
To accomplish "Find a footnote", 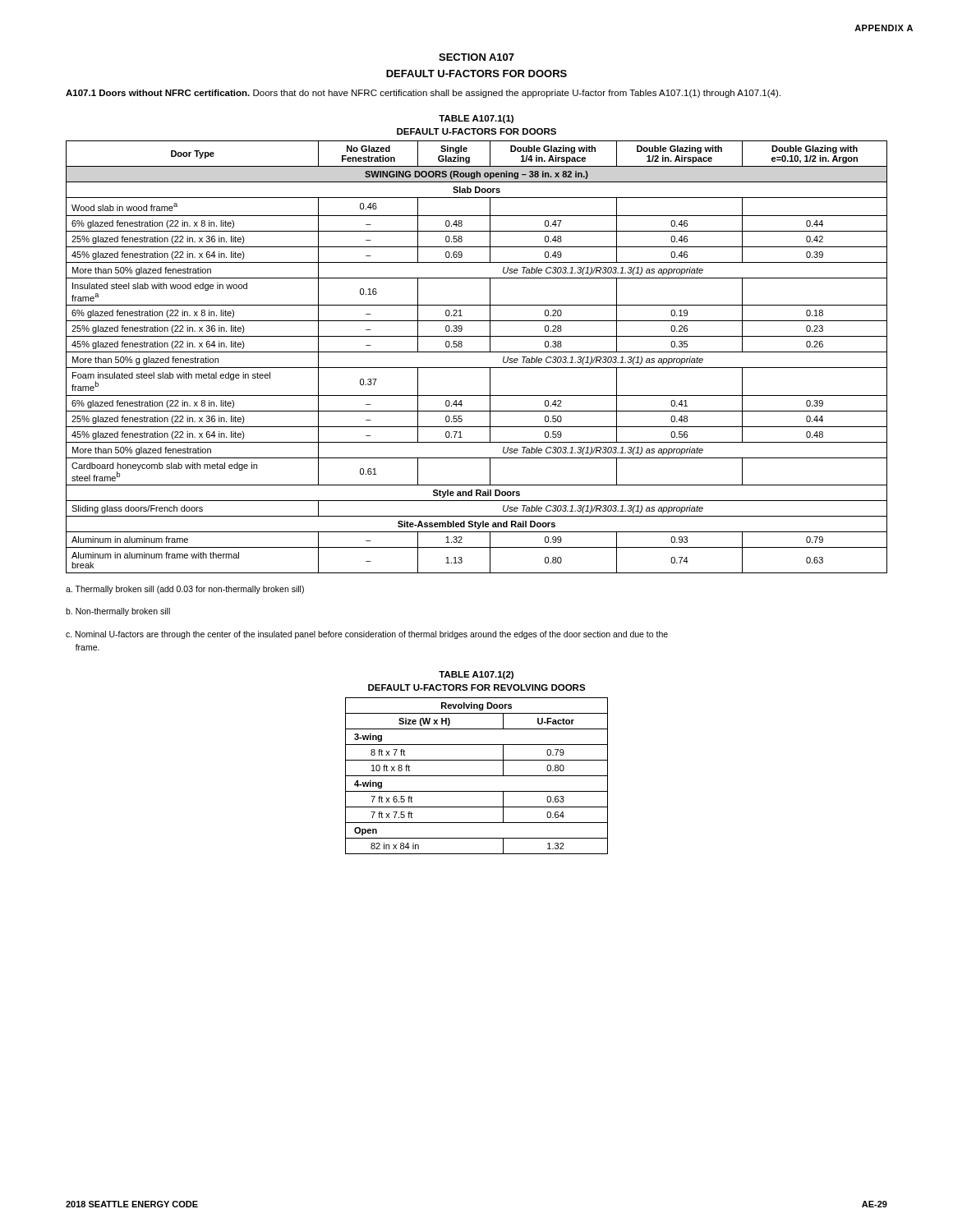I will [476, 619].
